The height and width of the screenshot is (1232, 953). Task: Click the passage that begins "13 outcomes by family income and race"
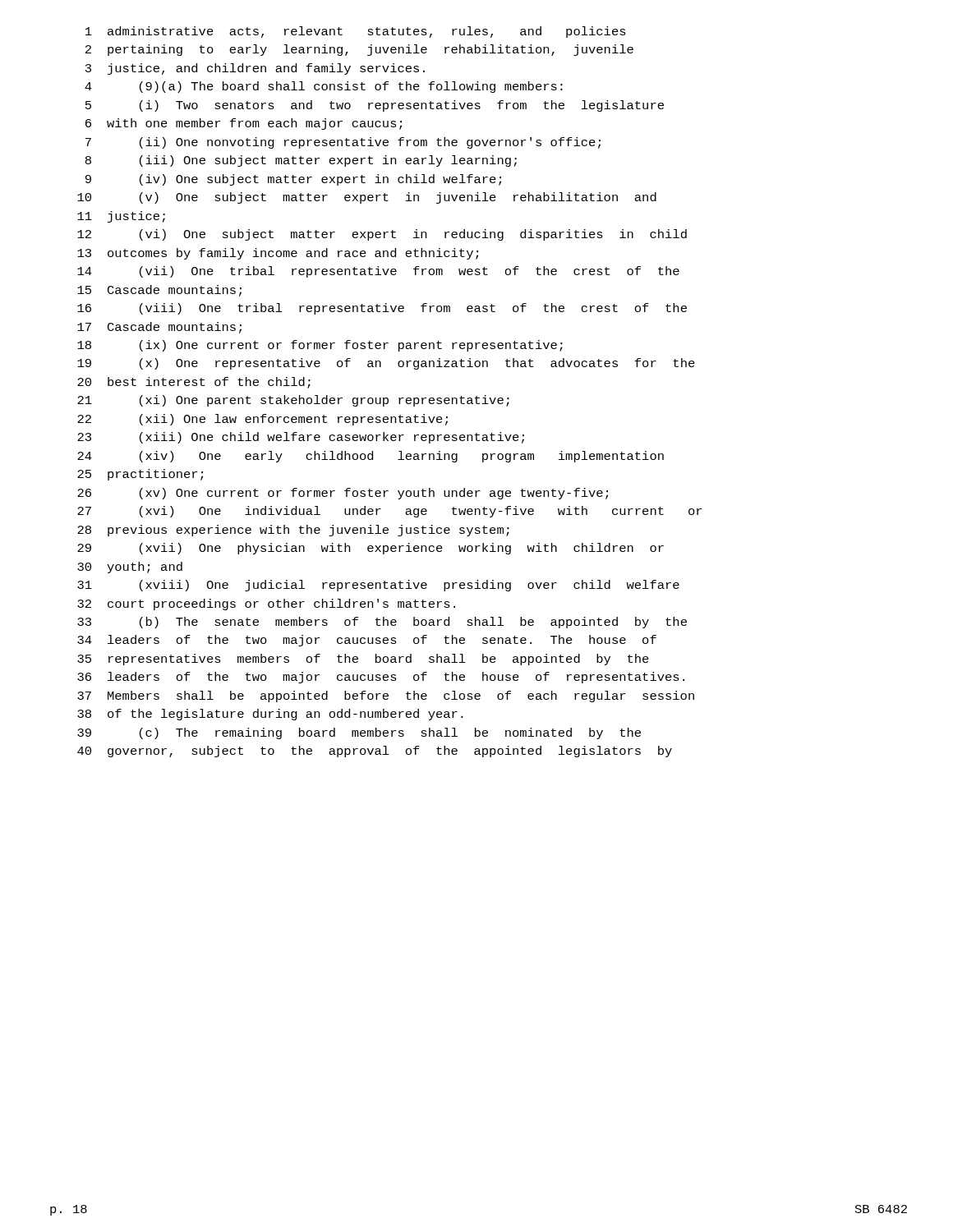point(479,254)
